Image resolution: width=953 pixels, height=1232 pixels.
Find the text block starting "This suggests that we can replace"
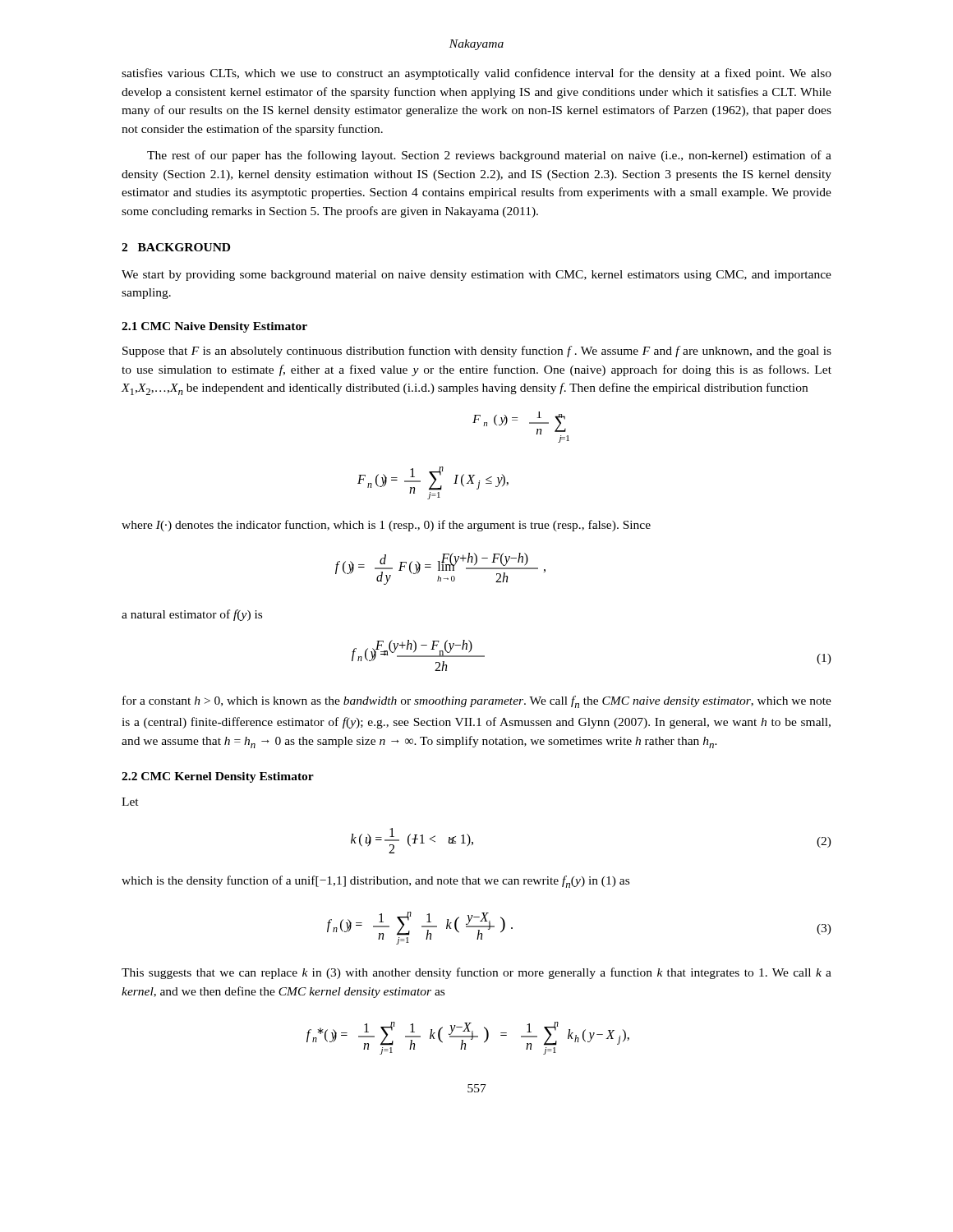[476, 982]
